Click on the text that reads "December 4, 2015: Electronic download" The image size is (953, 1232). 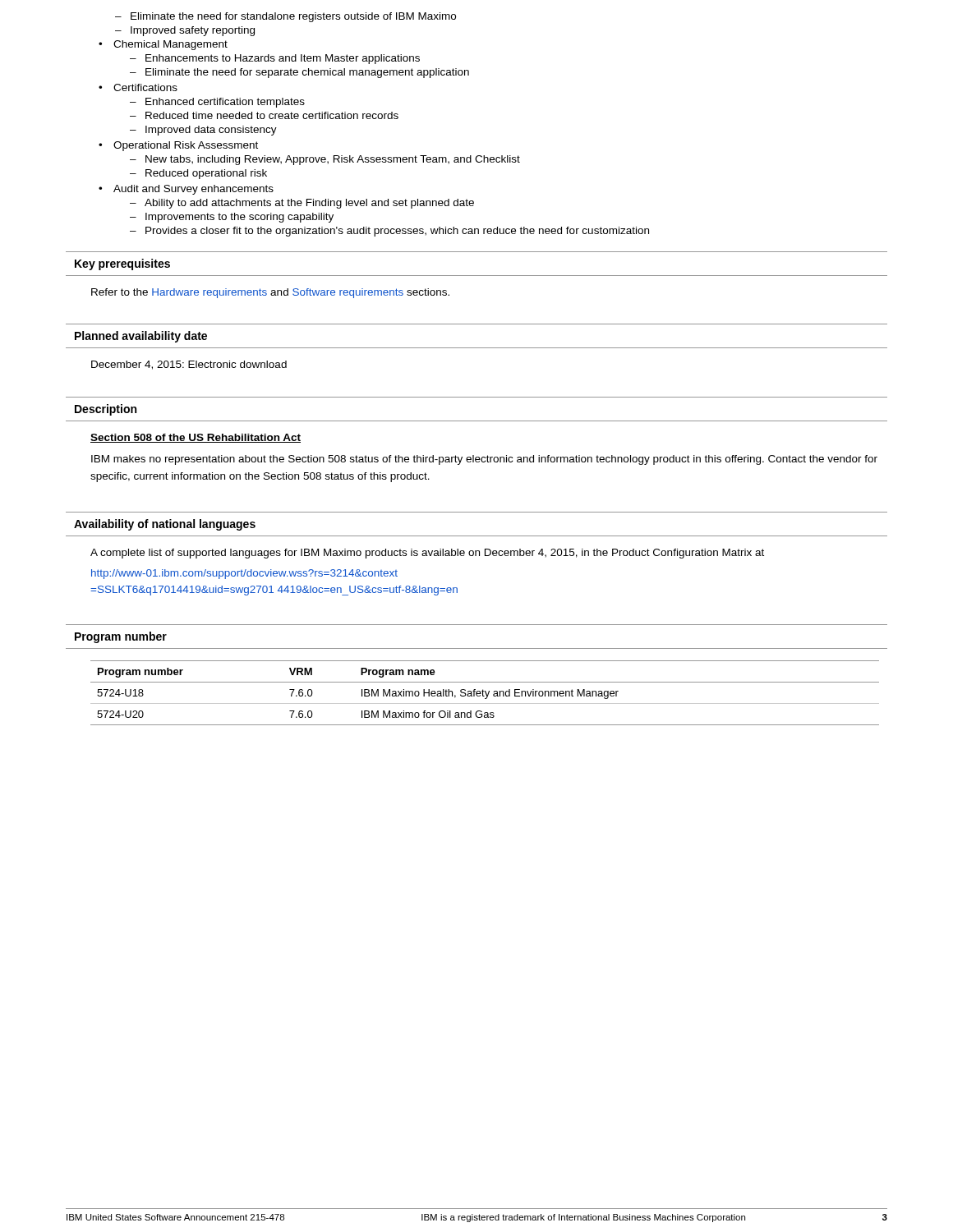(189, 364)
